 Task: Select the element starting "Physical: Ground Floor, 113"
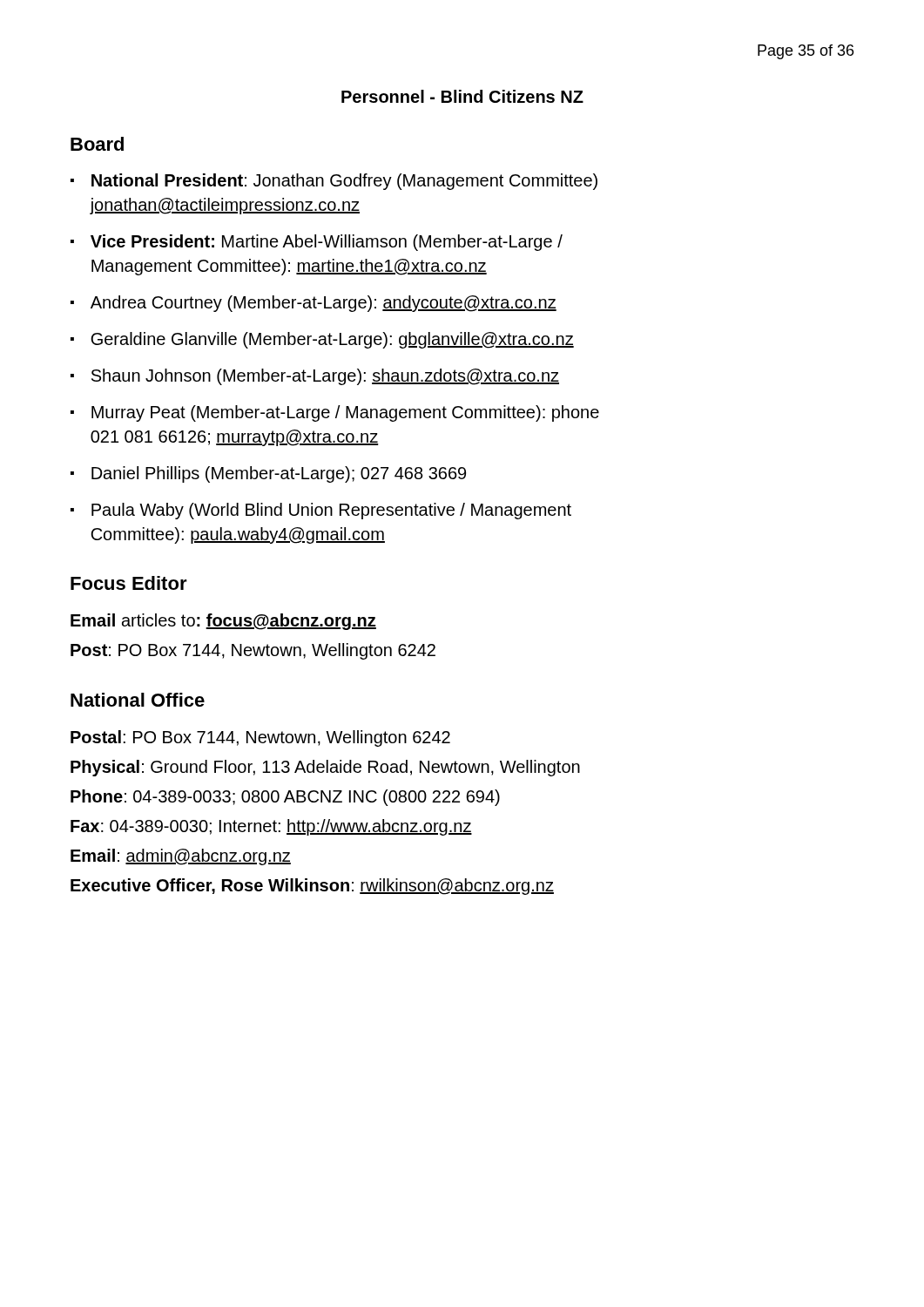coord(325,767)
